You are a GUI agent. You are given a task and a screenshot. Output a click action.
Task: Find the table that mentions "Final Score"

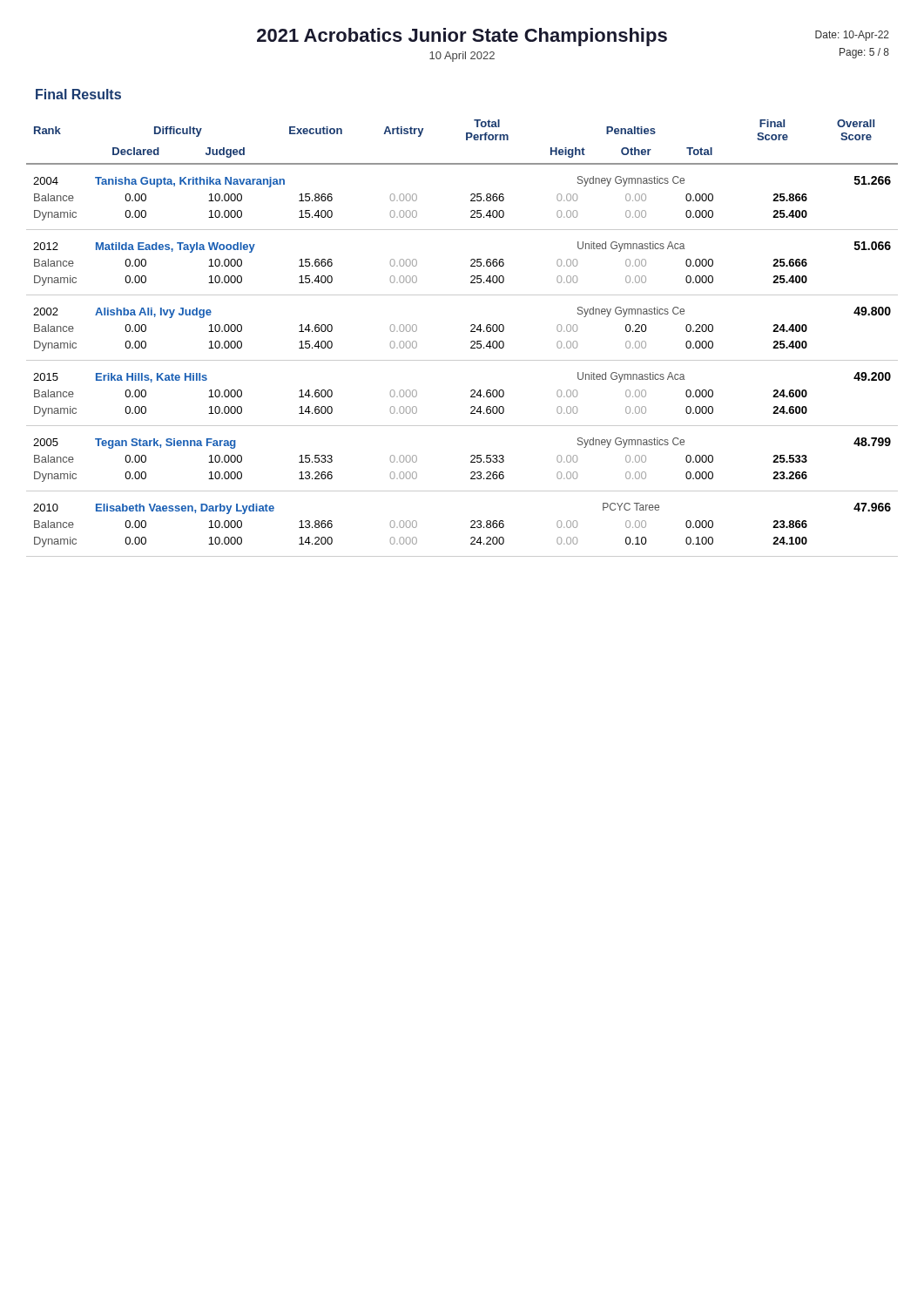(x=462, y=334)
